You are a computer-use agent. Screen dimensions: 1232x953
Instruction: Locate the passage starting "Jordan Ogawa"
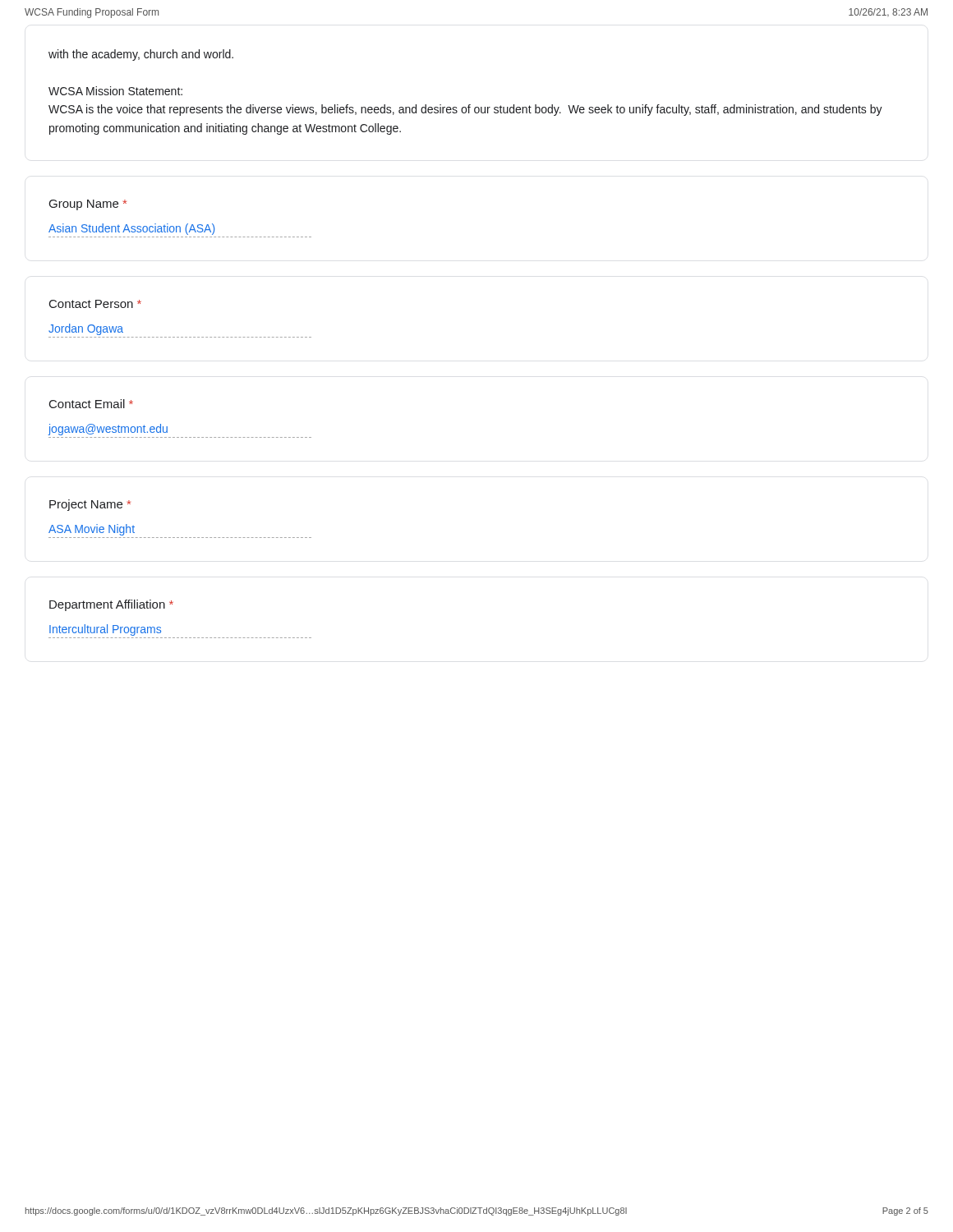86,329
